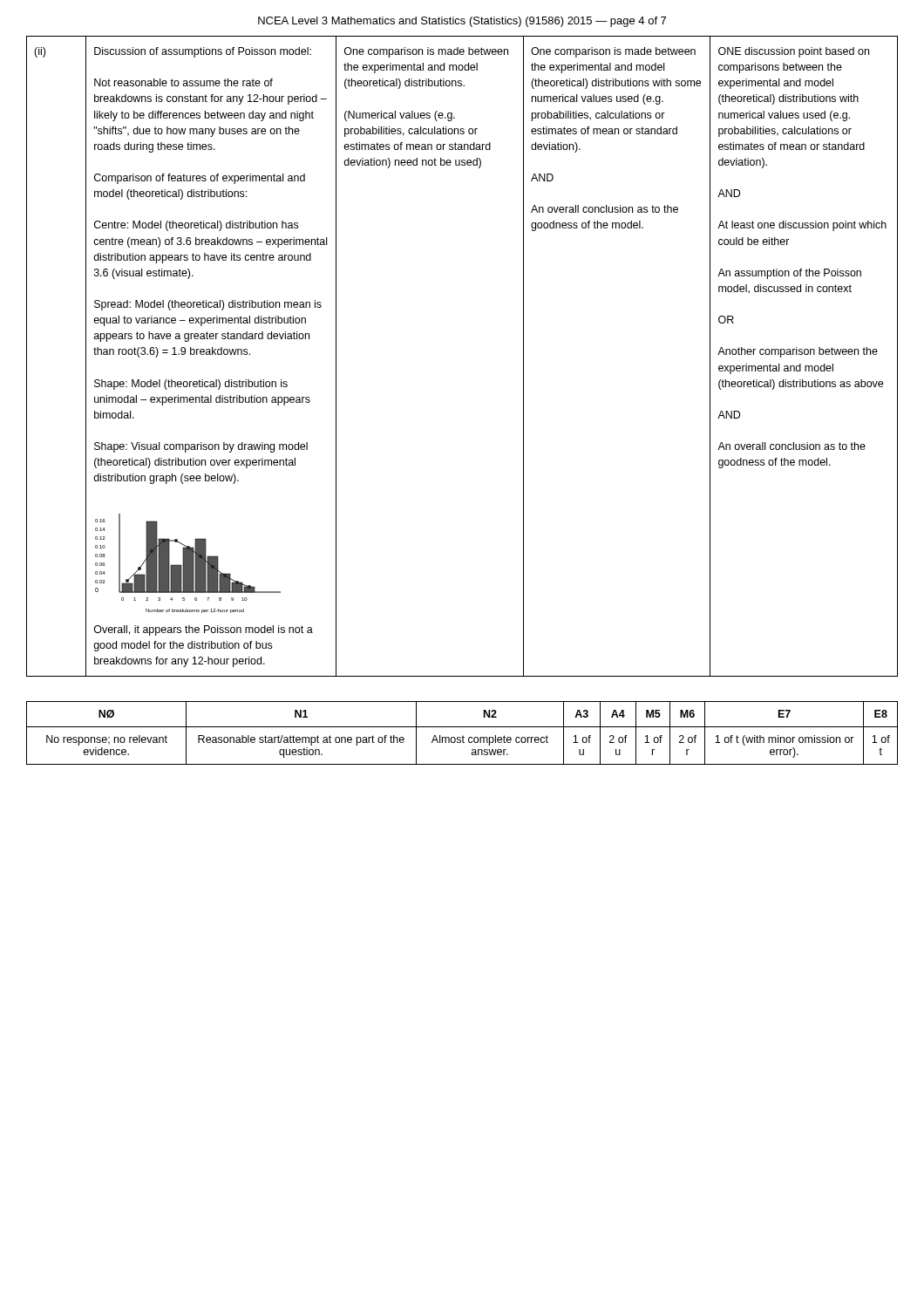Viewport: 924px width, 1308px height.
Task: Click on the bar chart
Action: pyautogui.click(x=211, y=563)
